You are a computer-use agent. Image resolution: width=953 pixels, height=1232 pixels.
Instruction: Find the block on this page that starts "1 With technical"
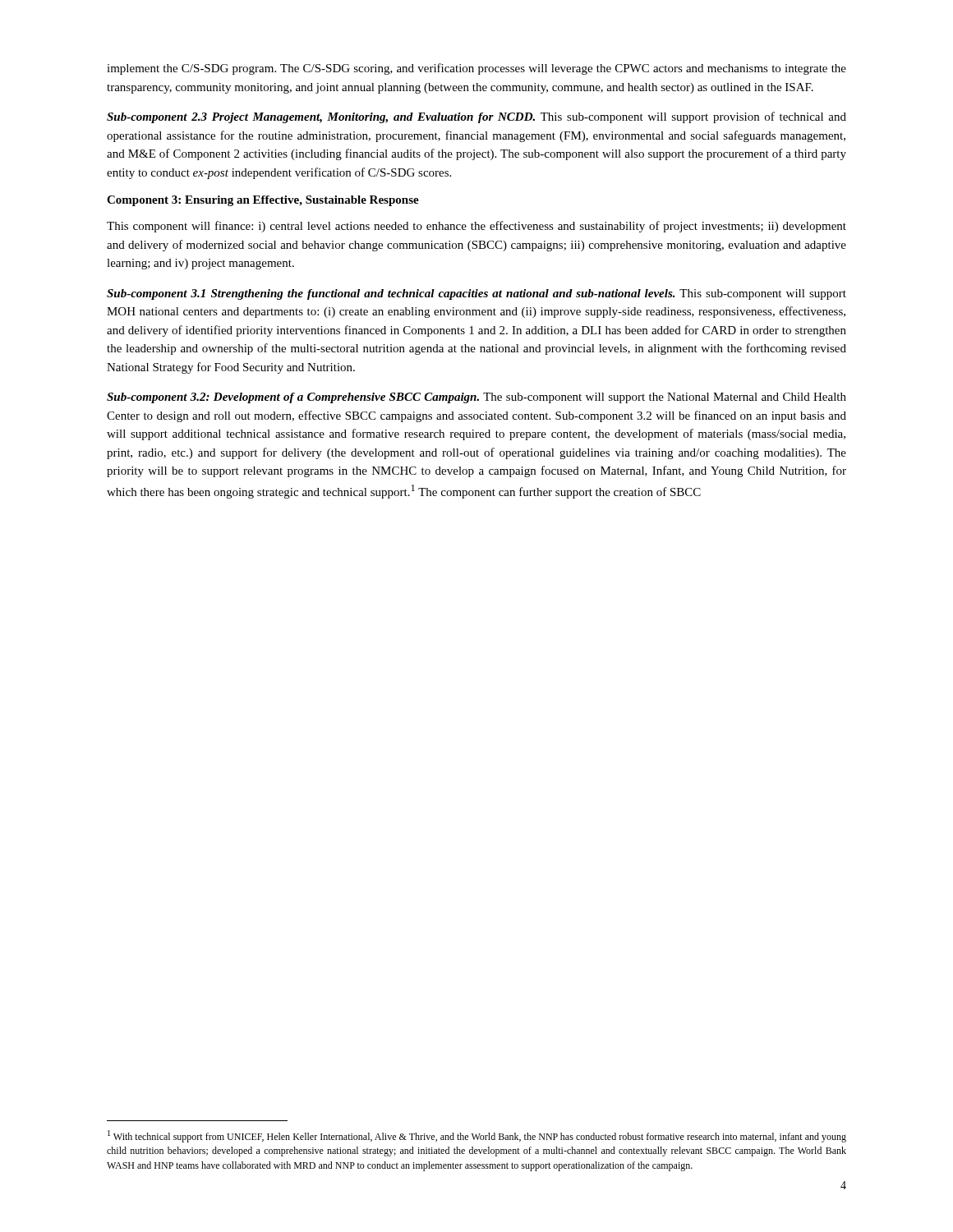(x=476, y=1150)
